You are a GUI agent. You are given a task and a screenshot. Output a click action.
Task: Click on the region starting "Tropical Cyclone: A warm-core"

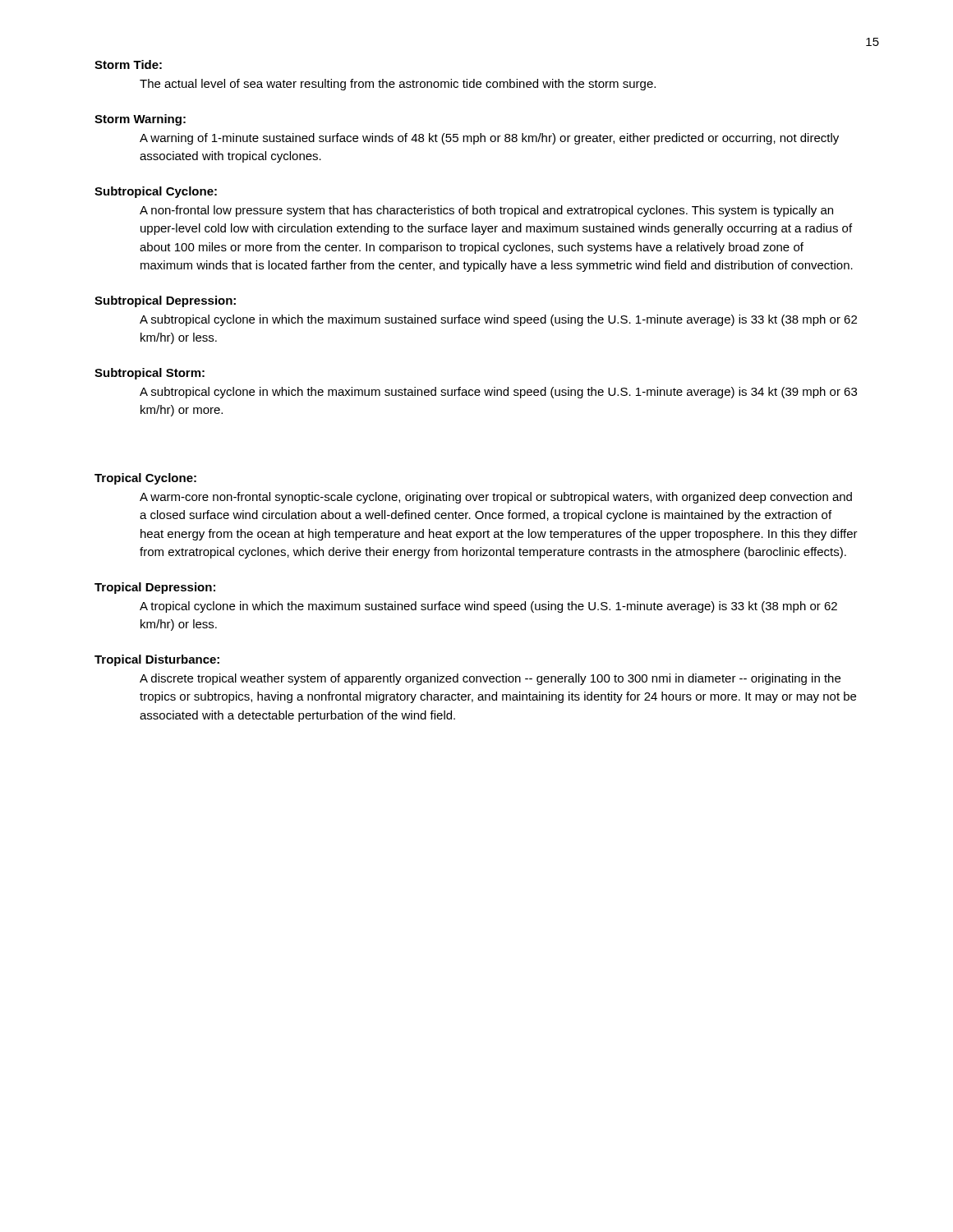pyautogui.click(x=476, y=516)
